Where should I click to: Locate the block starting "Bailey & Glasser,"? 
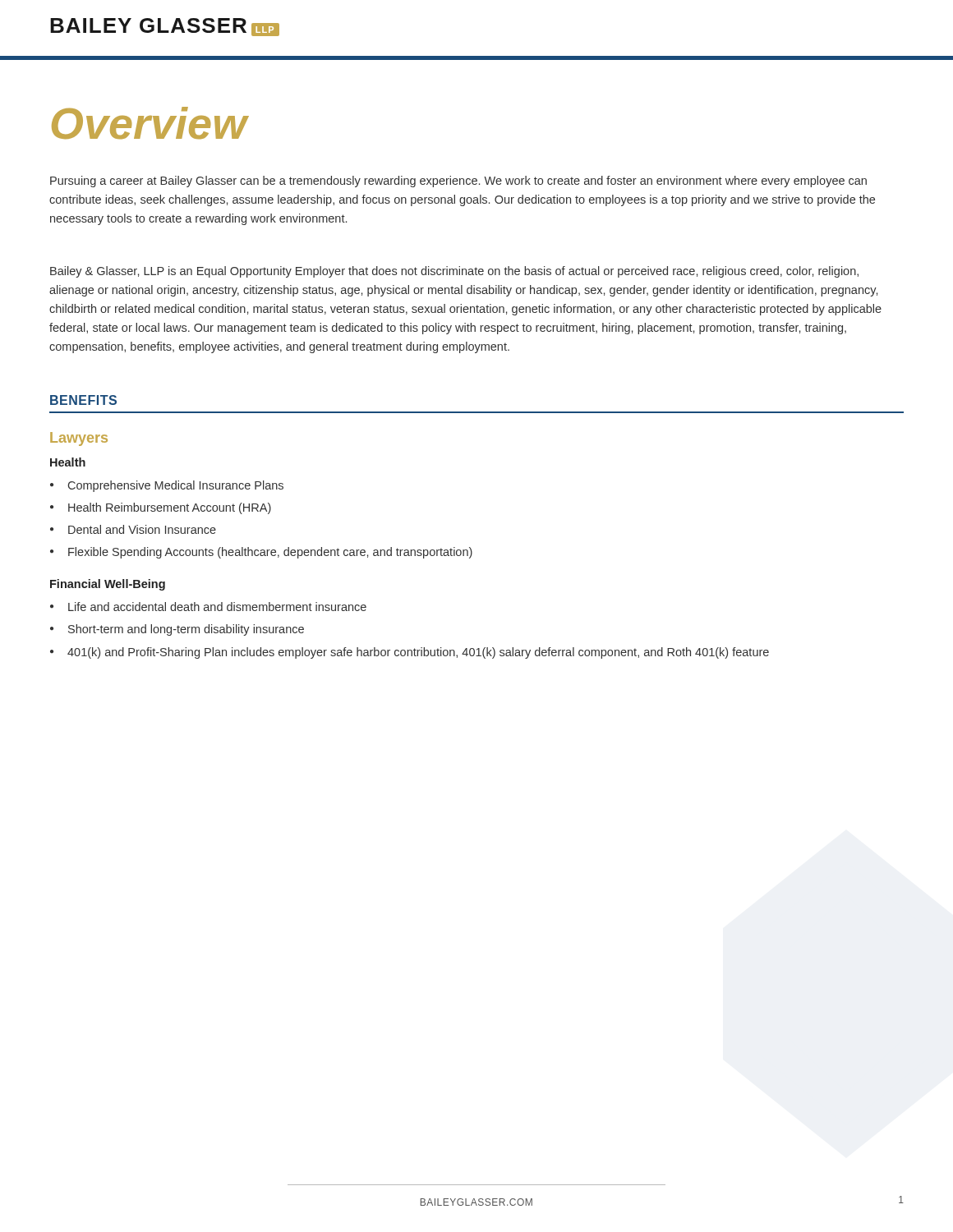click(x=465, y=309)
